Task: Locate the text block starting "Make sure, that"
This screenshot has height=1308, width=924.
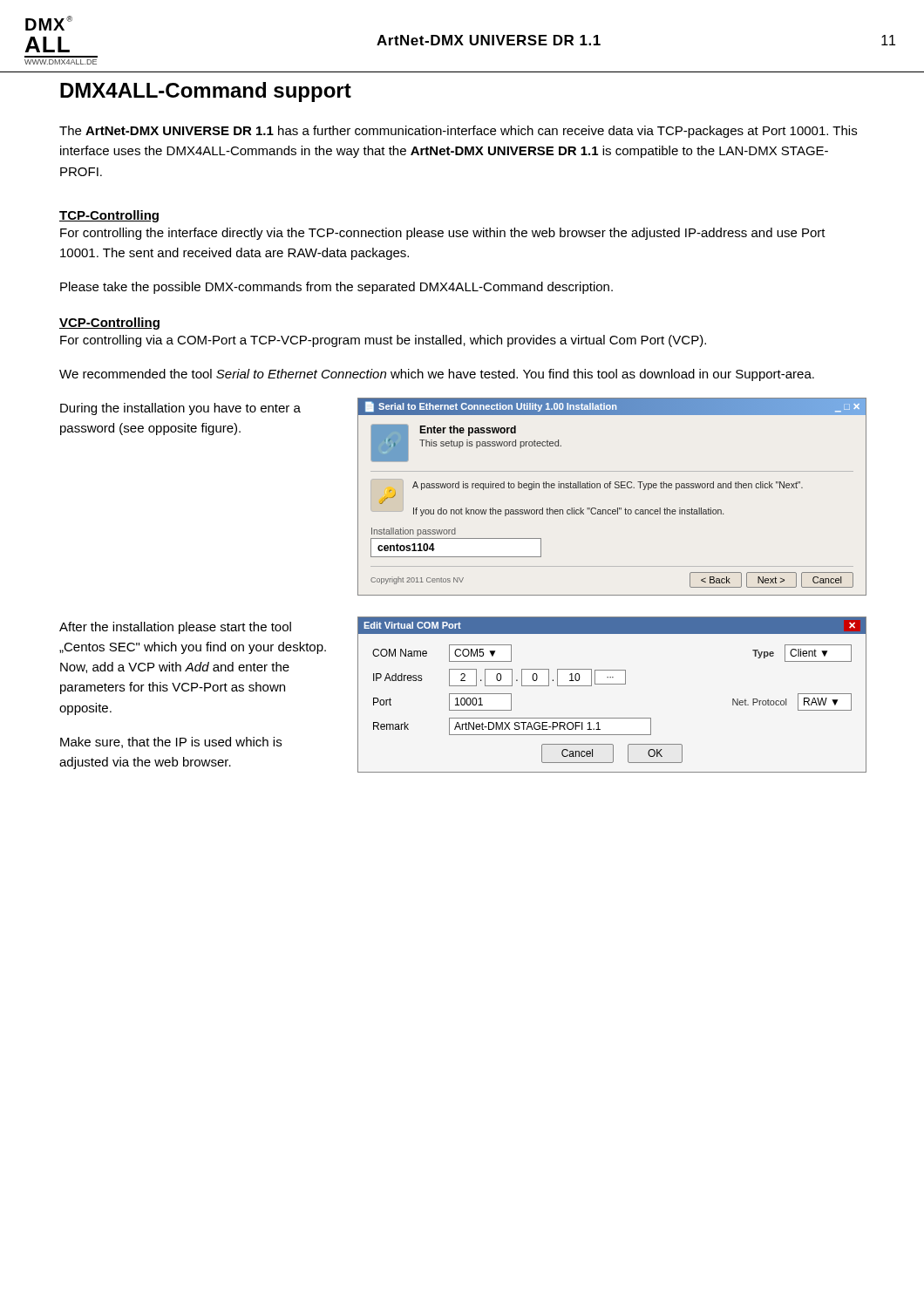Action: 171,752
